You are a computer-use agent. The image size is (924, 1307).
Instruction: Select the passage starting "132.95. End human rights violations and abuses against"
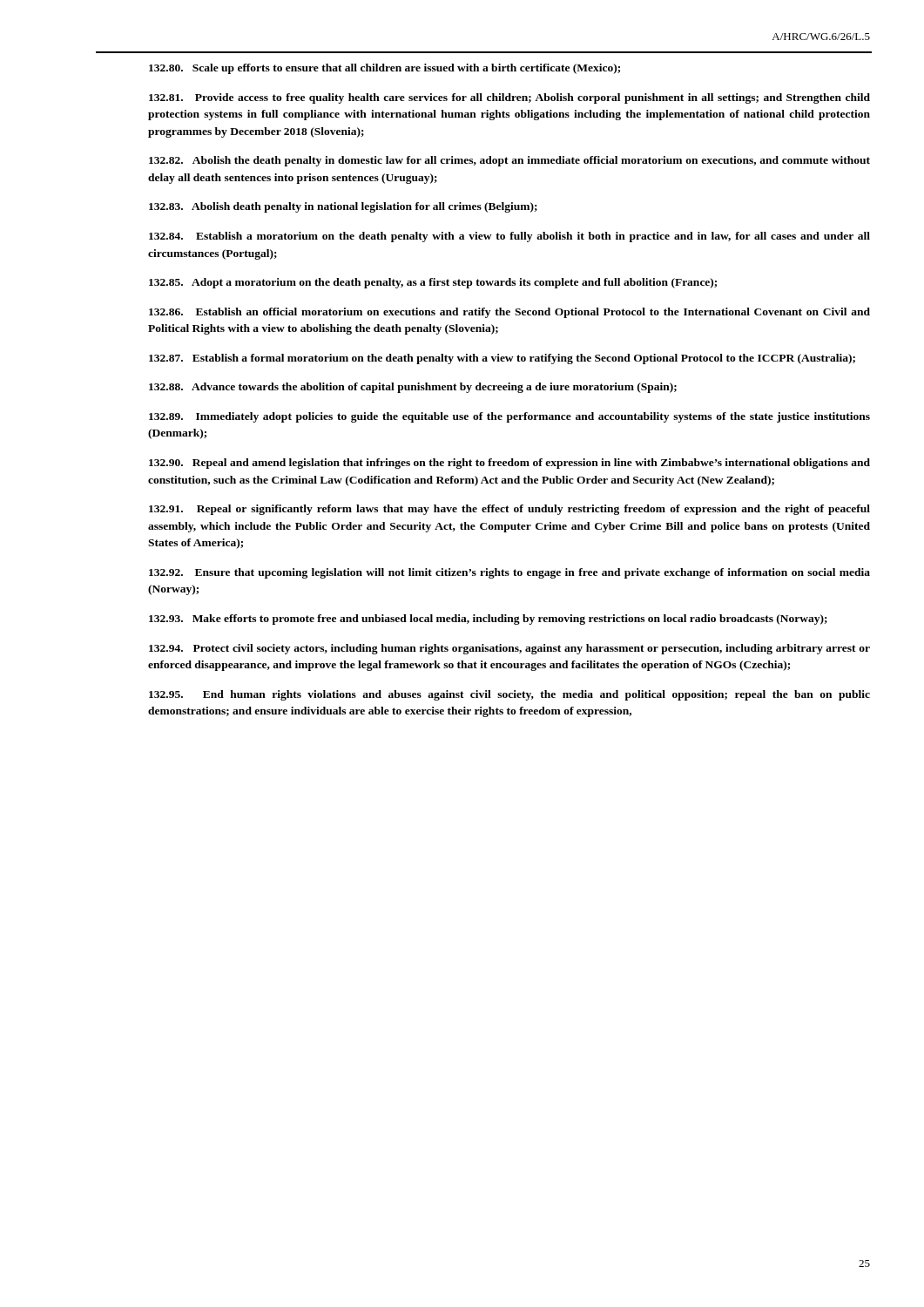tap(509, 702)
